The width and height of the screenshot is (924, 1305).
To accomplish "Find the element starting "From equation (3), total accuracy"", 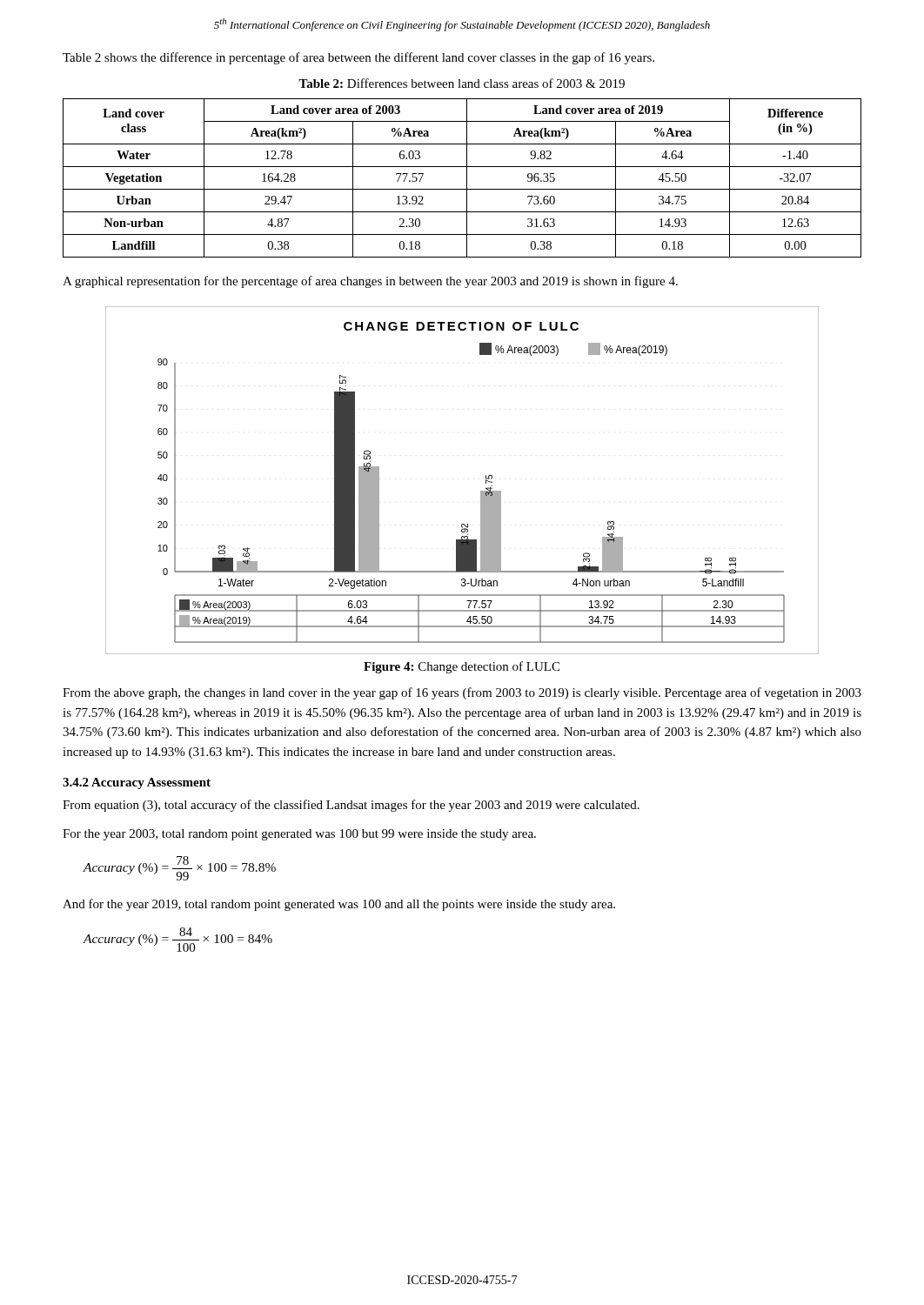I will pyautogui.click(x=351, y=805).
